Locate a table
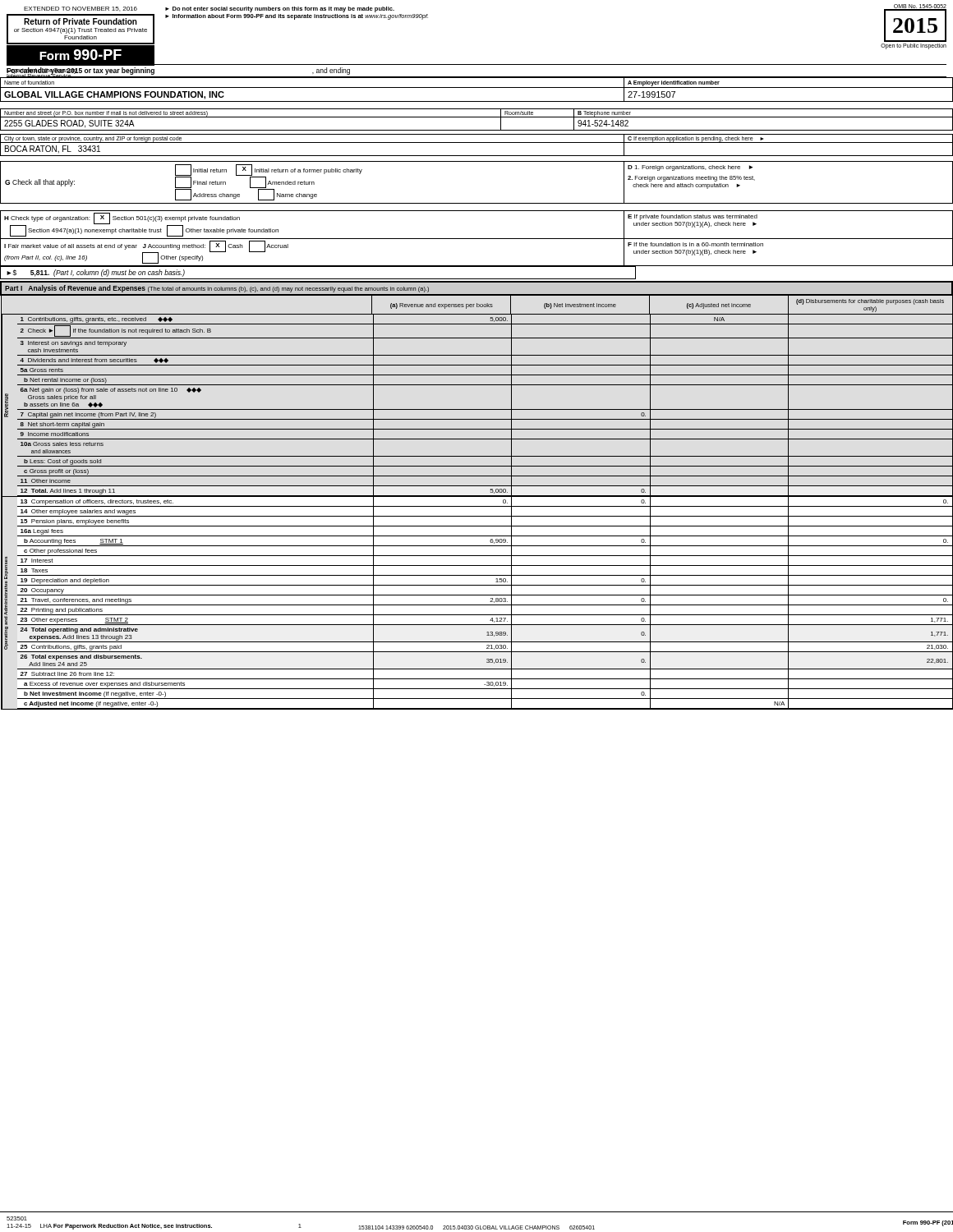 pyautogui.click(x=476, y=495)
